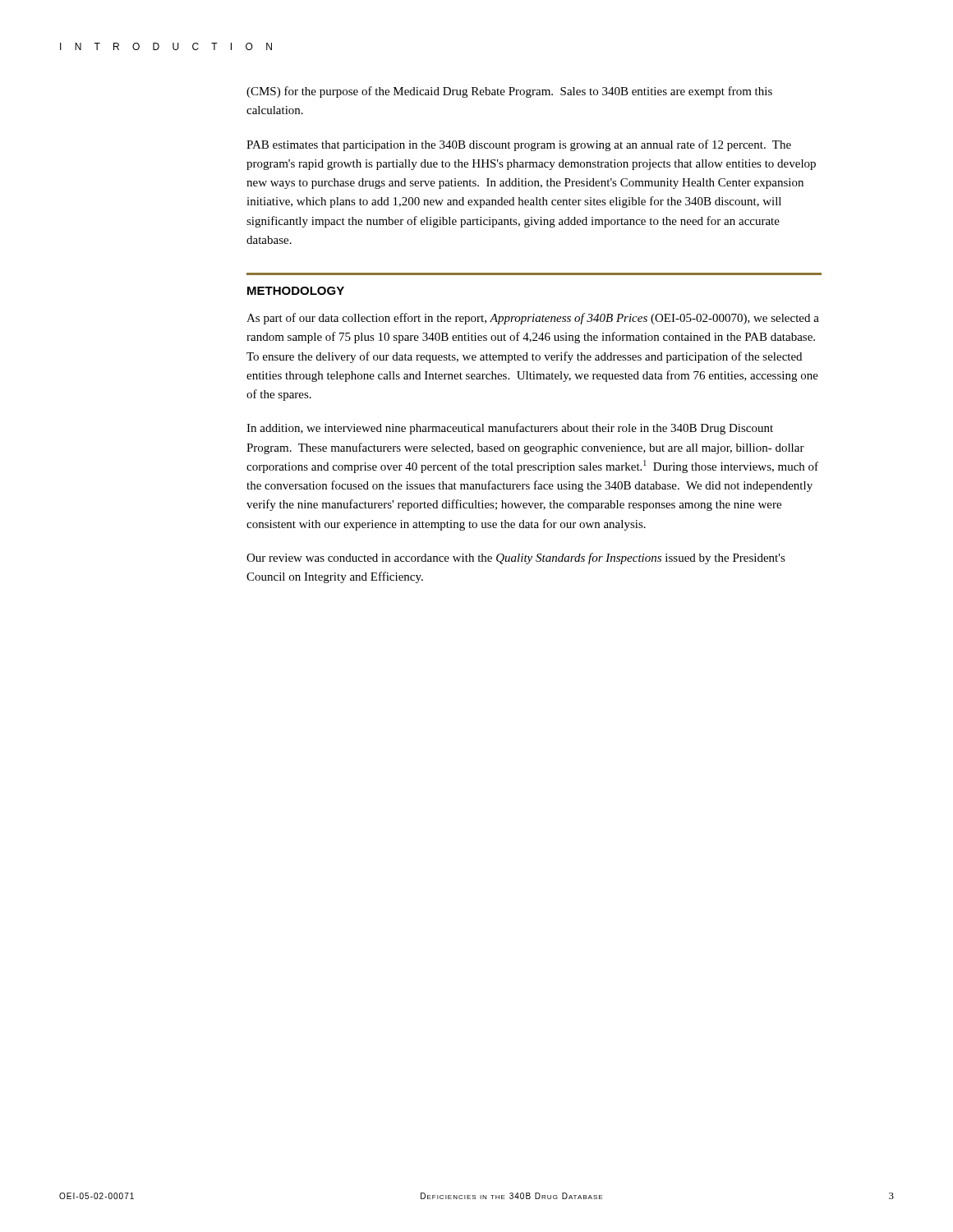
Task: Point to the block beginning "PAB estimates that participation in"
Action: coord(531,192)
